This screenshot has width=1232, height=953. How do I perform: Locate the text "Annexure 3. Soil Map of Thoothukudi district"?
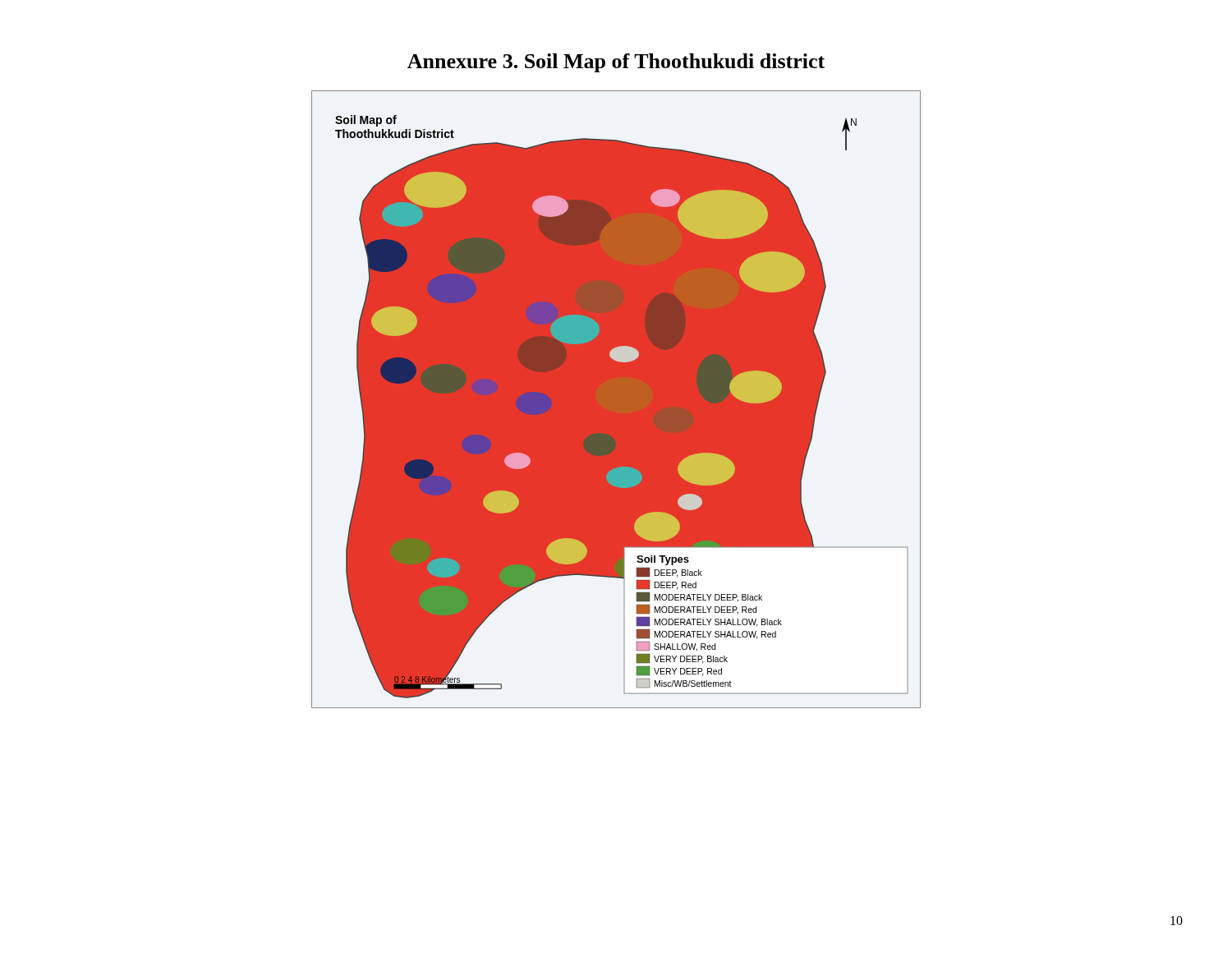[x=616, y=62]
